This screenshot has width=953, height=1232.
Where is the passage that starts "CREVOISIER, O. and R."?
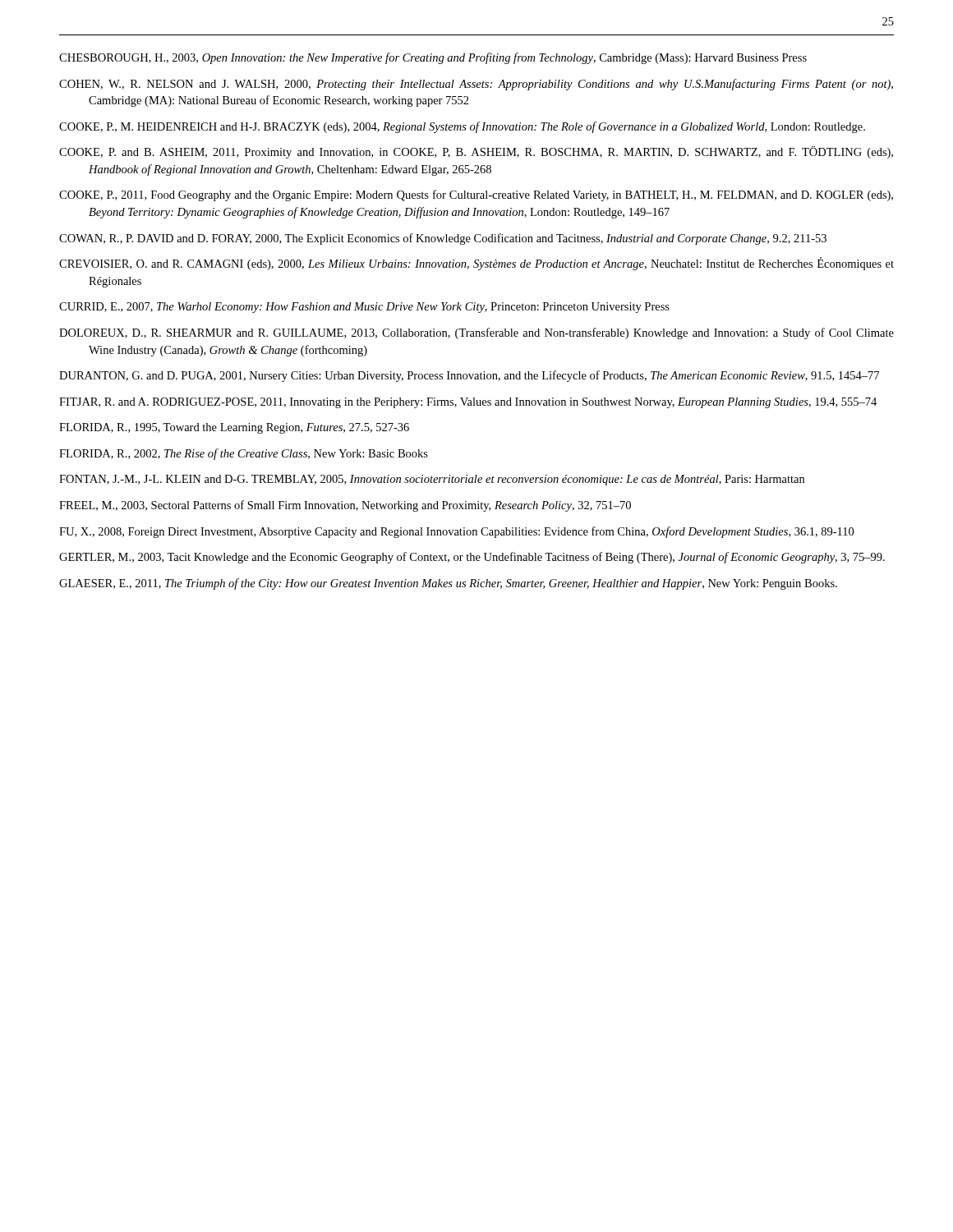click(476, 273)
